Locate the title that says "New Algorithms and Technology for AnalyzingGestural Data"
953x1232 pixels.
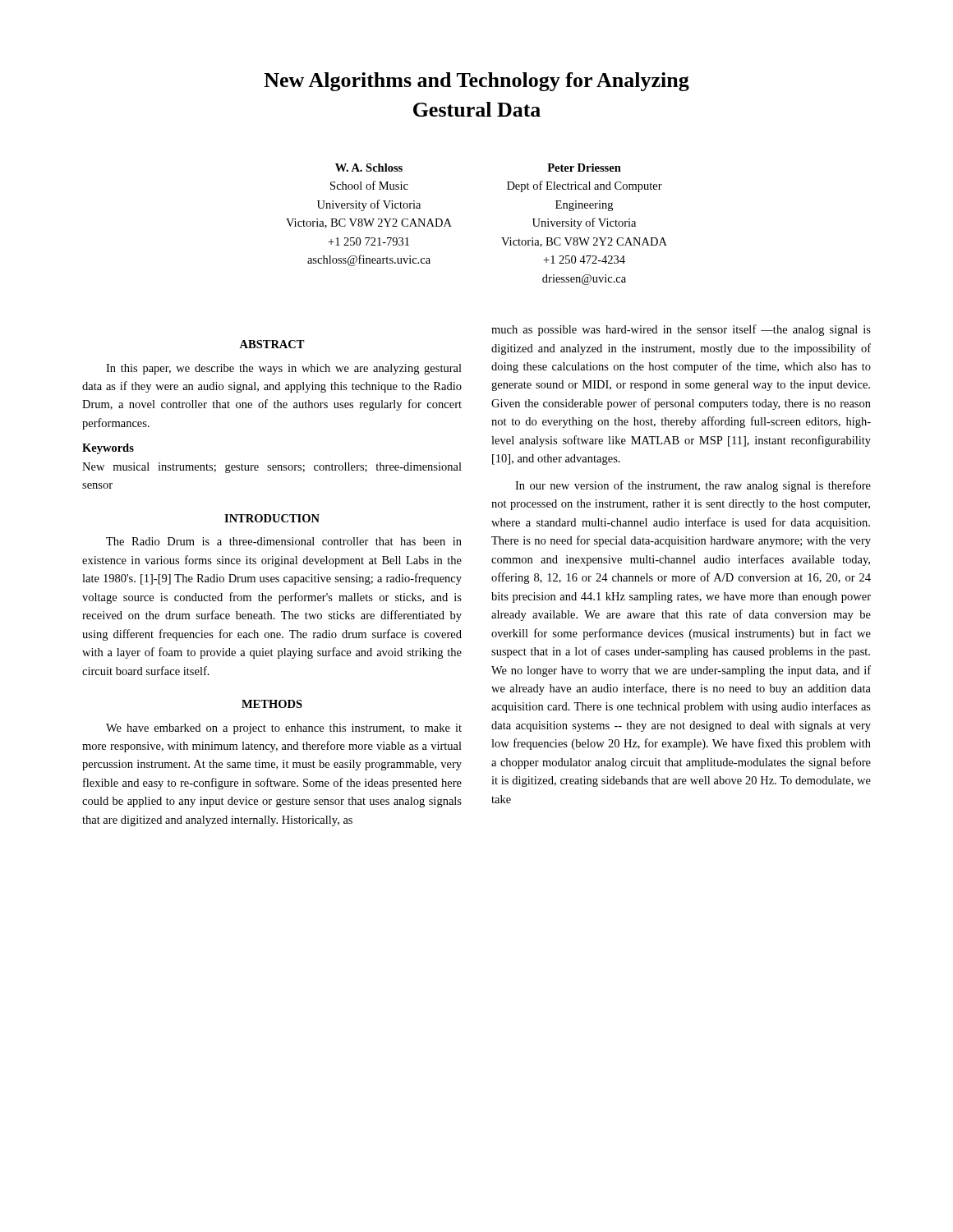point(476,96)
